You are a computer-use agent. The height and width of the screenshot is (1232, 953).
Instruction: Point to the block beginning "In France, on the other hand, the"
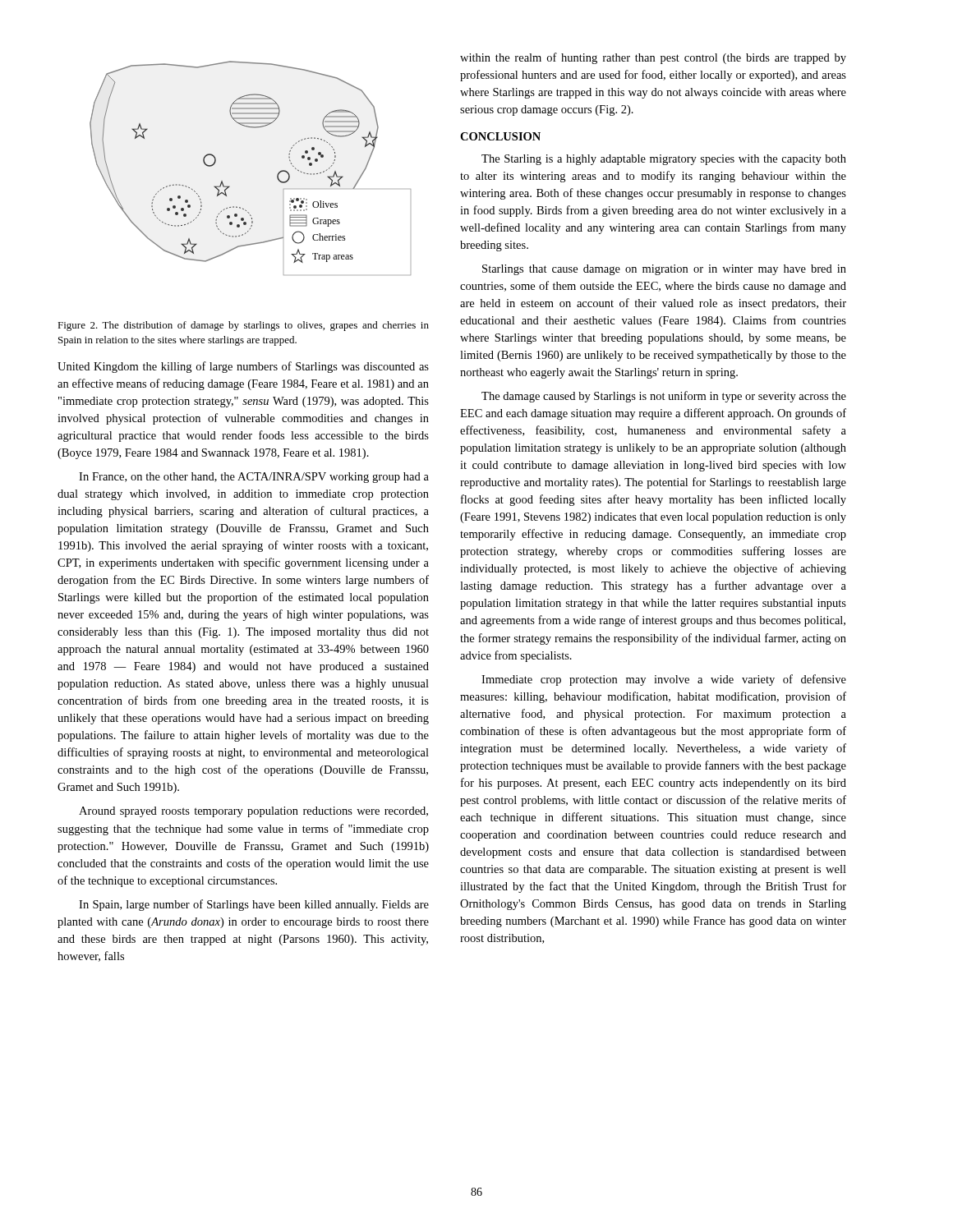243,632
